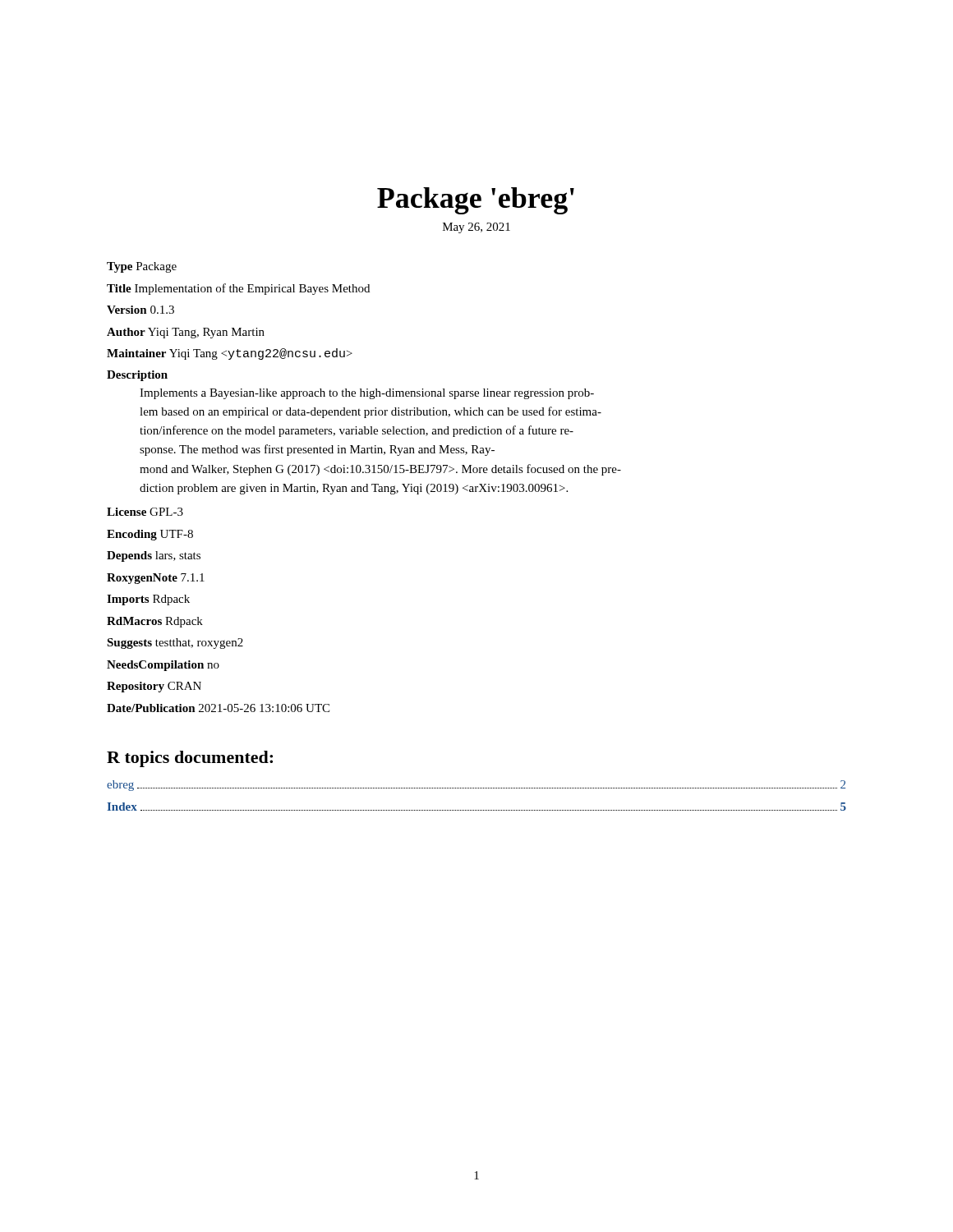Click on the region starting "RoxygenNote 7.1.1"
Screen dimensions: 1232x953
coord(156,577)
